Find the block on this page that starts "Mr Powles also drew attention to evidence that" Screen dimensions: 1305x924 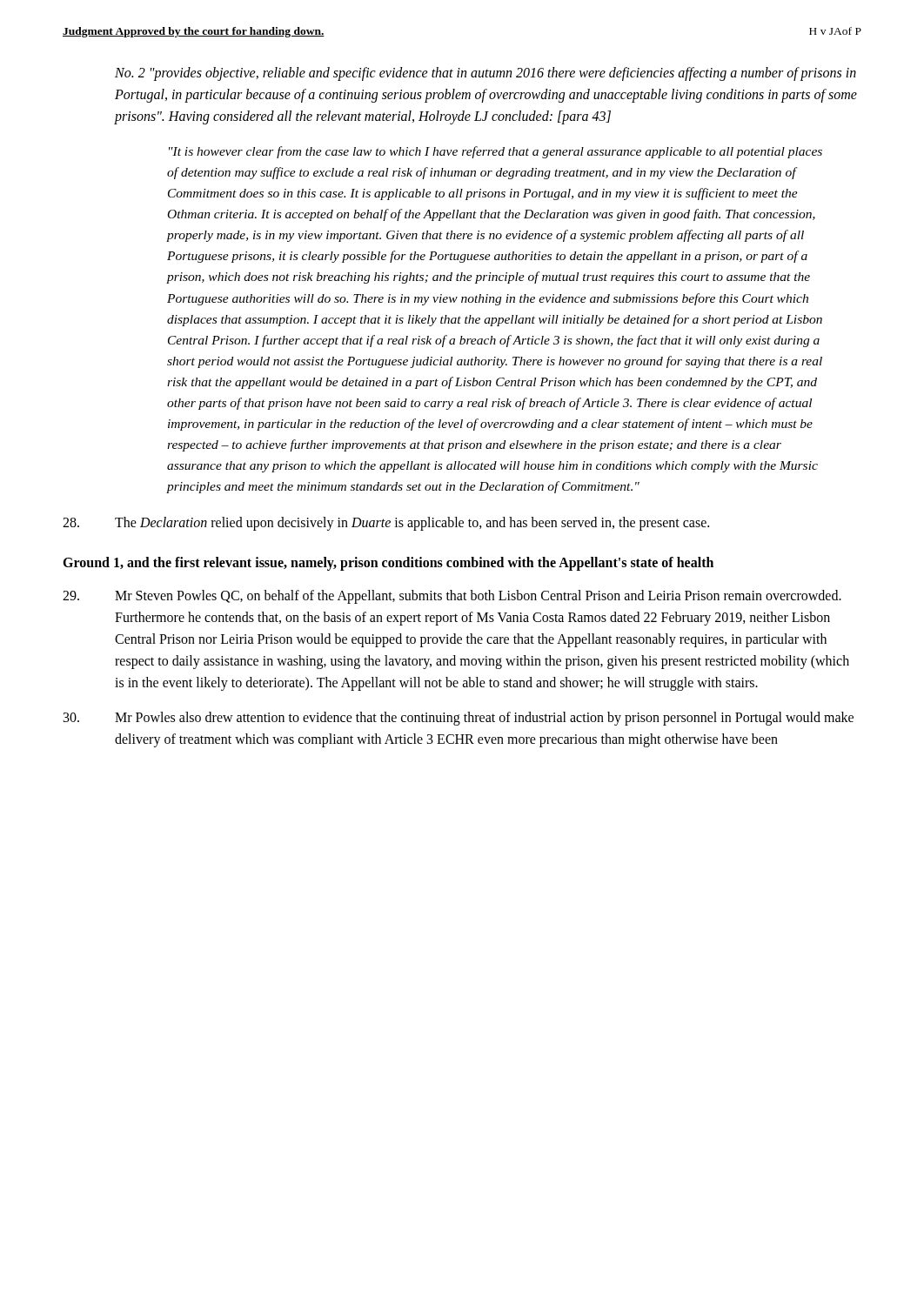coord(462,729)
